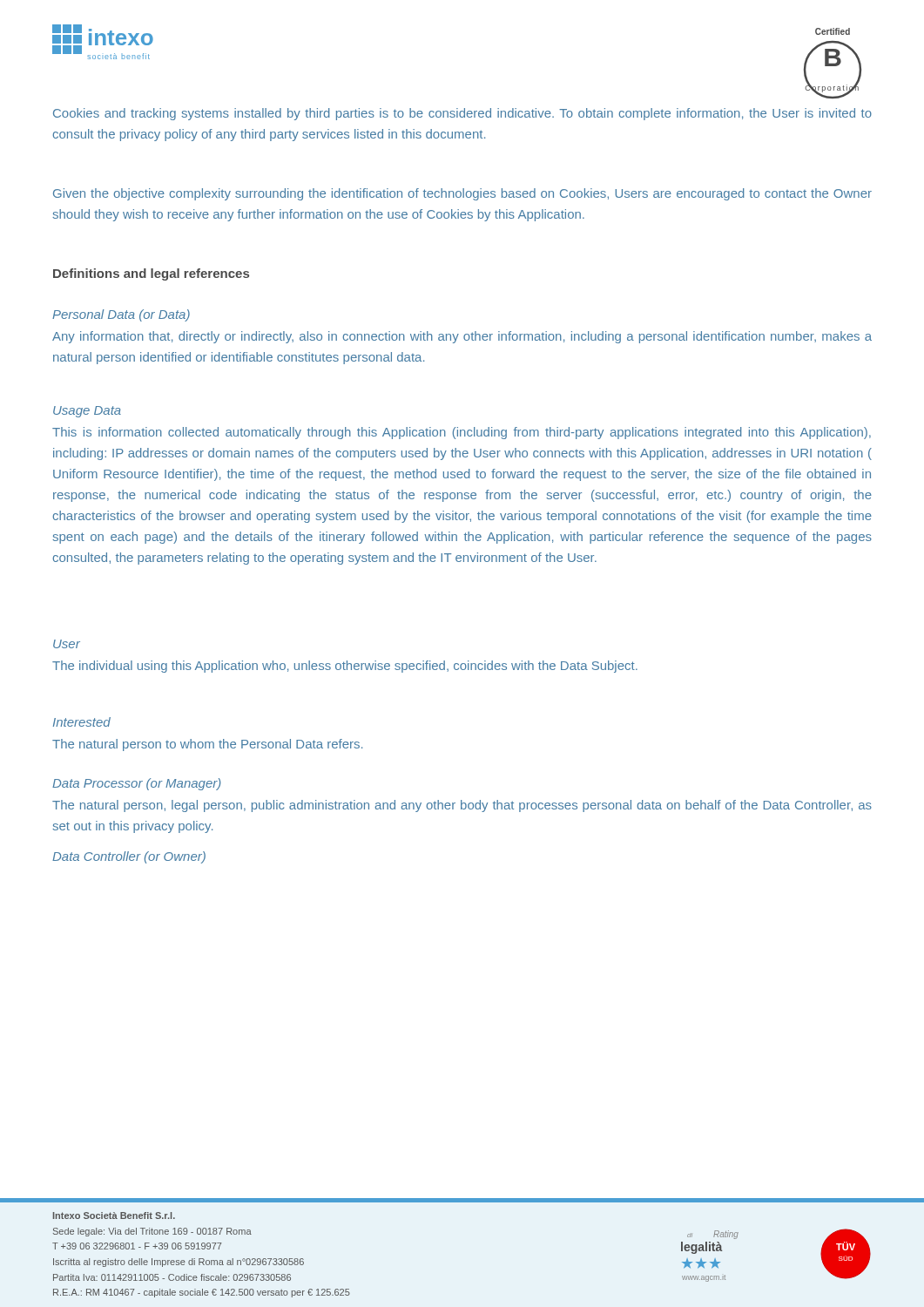Find the text block starting "The individual using this"
This screenshot has width=924, height=1307.
click(345, 665)
